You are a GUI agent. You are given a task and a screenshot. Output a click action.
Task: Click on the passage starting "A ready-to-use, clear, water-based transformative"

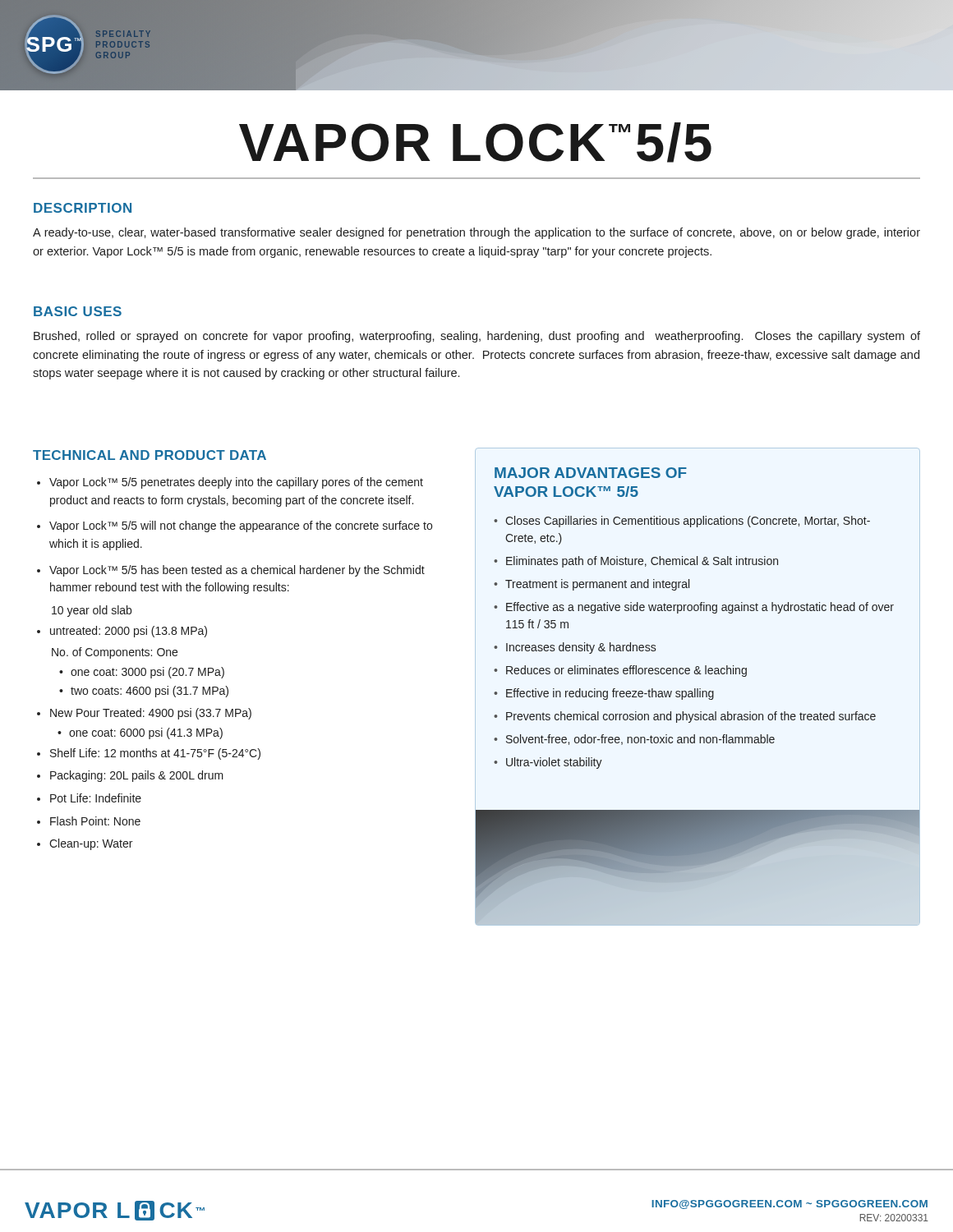click(x=476, y=242)
